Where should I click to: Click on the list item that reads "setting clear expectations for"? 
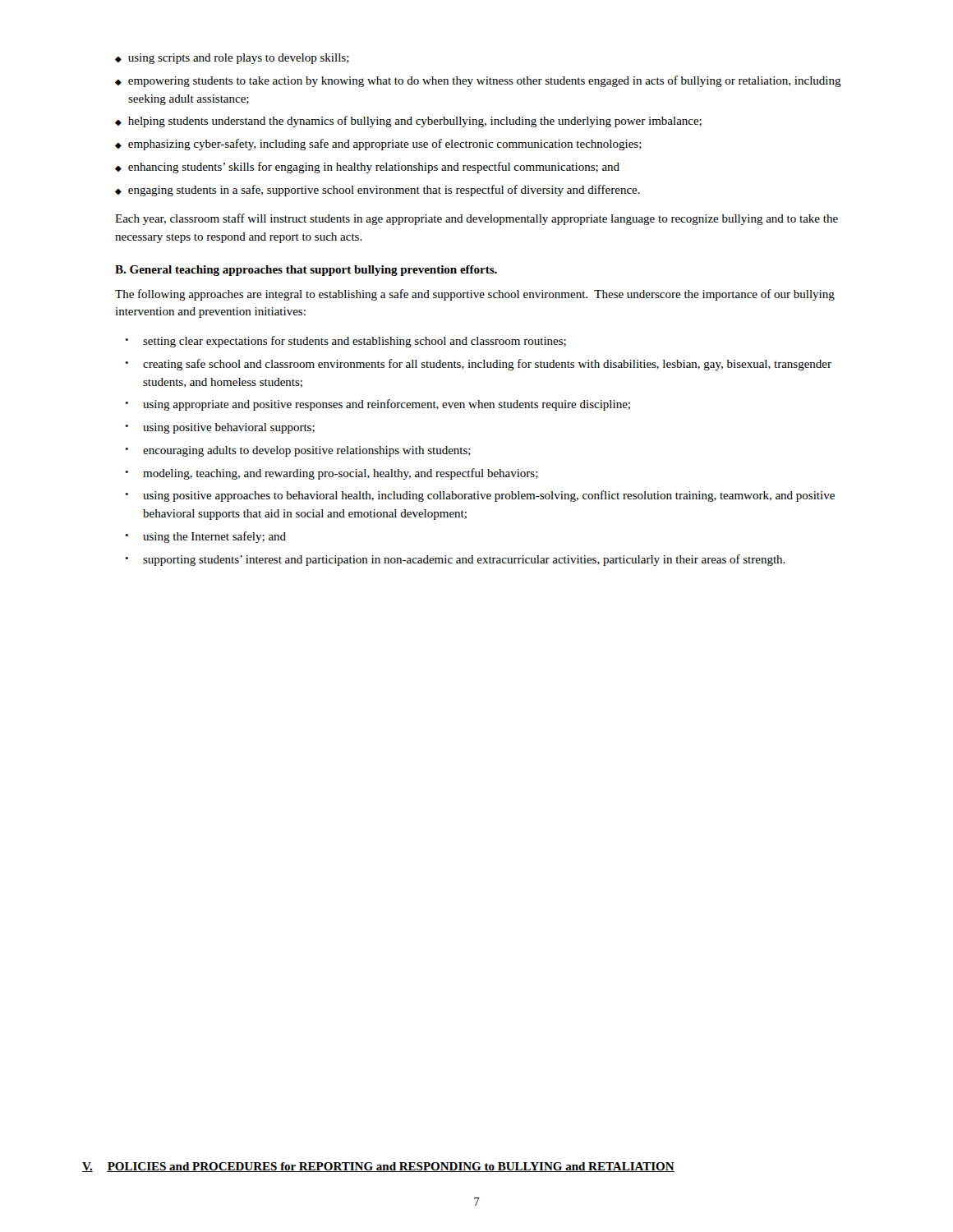tap(355, 341)
